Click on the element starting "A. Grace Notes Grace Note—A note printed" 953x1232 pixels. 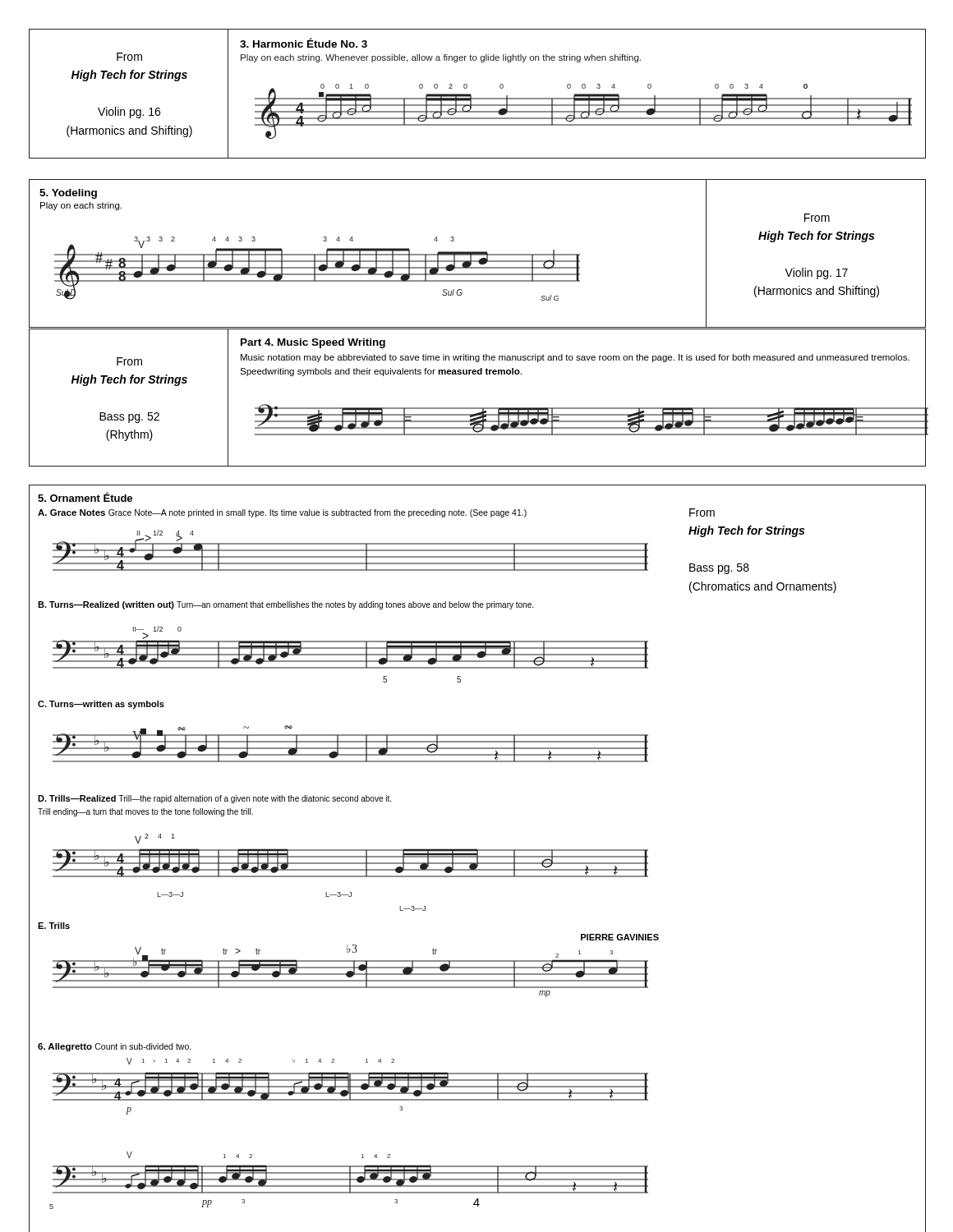[x=282, y=513]
